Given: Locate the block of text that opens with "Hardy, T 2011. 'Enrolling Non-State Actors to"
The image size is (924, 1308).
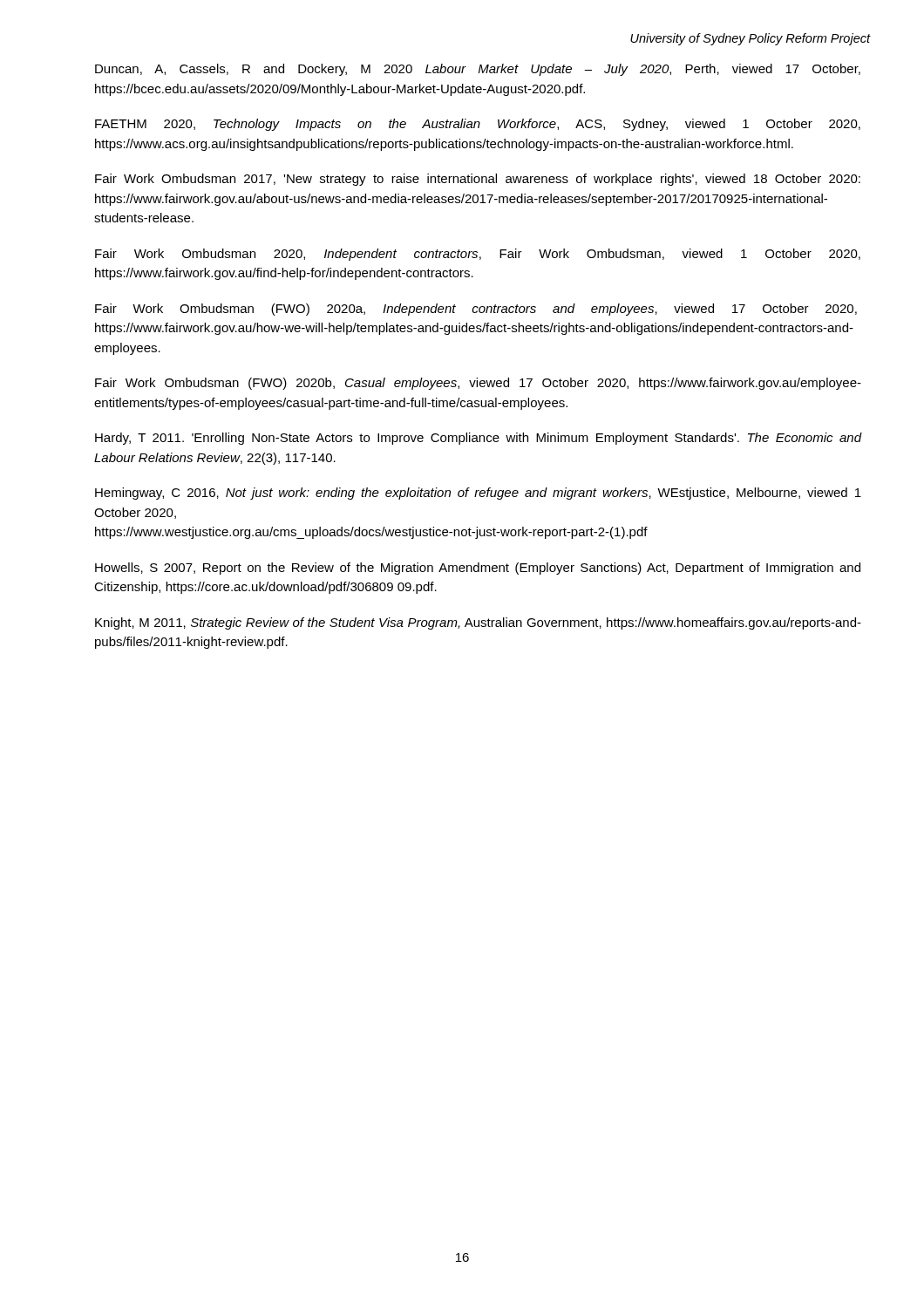Looking at the screenshot, I should pyautogui.click(x=462, y=448).
